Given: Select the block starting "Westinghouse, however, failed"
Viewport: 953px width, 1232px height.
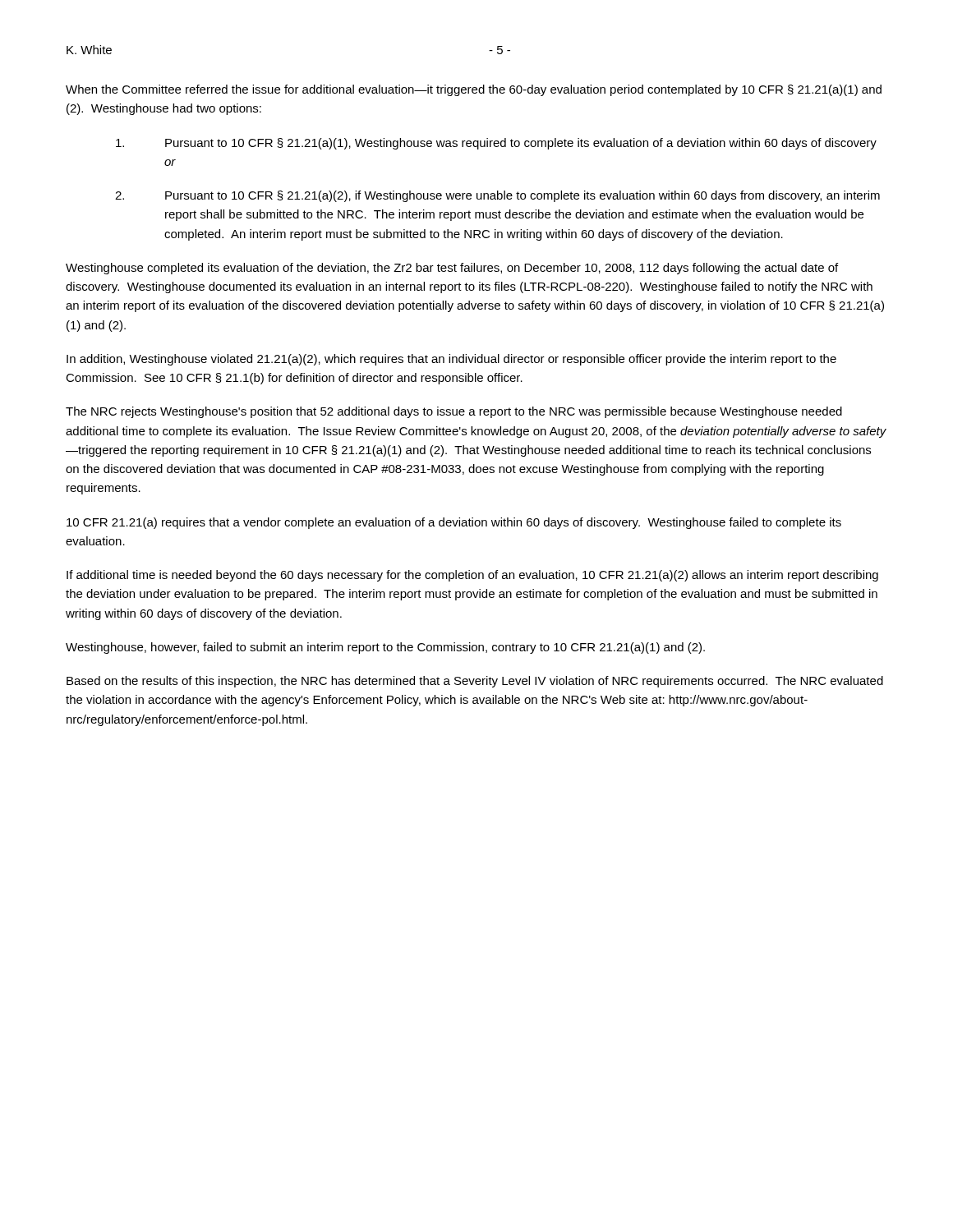Looking at the screenshot, I should (x=386, y=647).
